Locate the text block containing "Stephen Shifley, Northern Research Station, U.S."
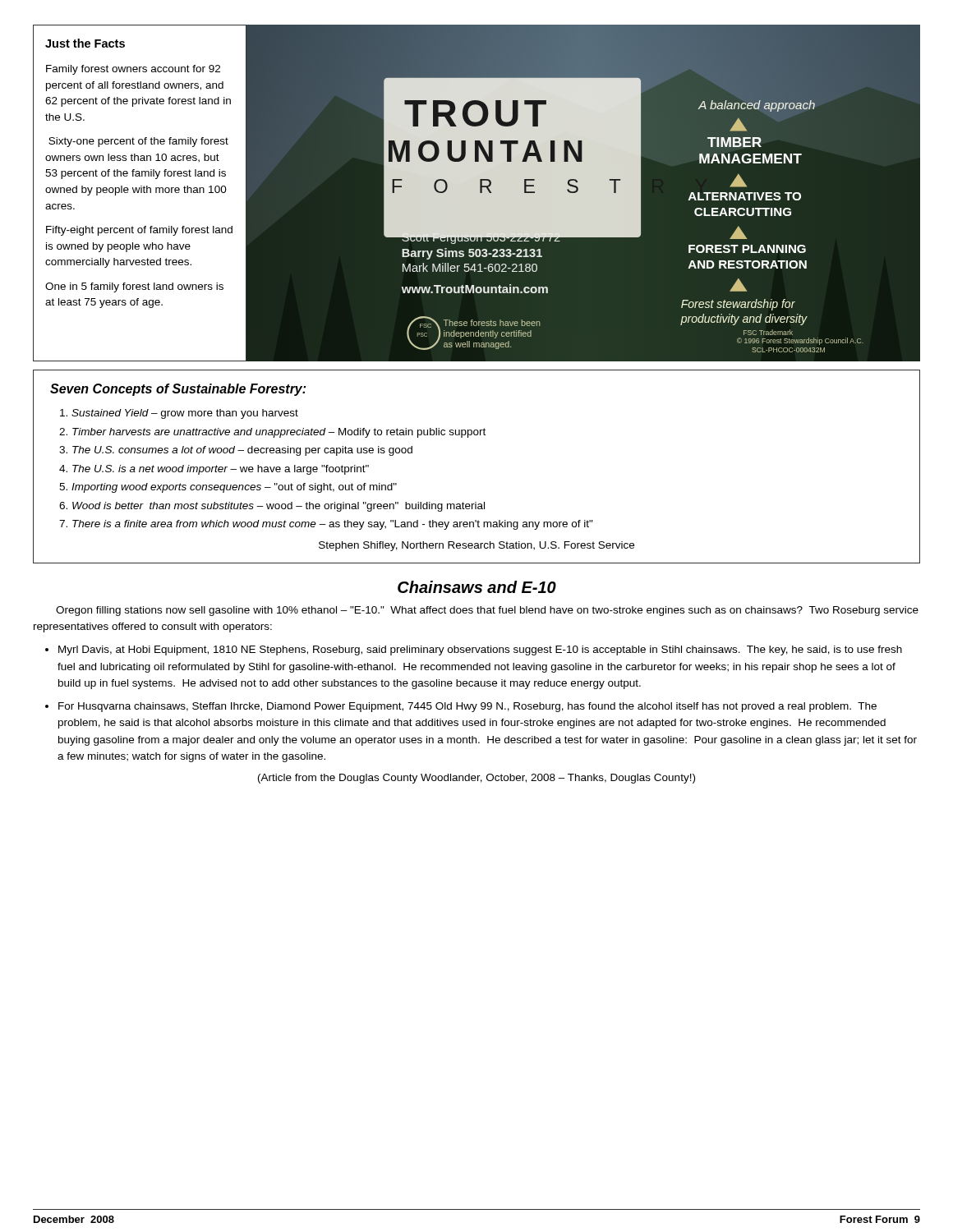This screenshot has width=953, height=1232. [476, 545]
